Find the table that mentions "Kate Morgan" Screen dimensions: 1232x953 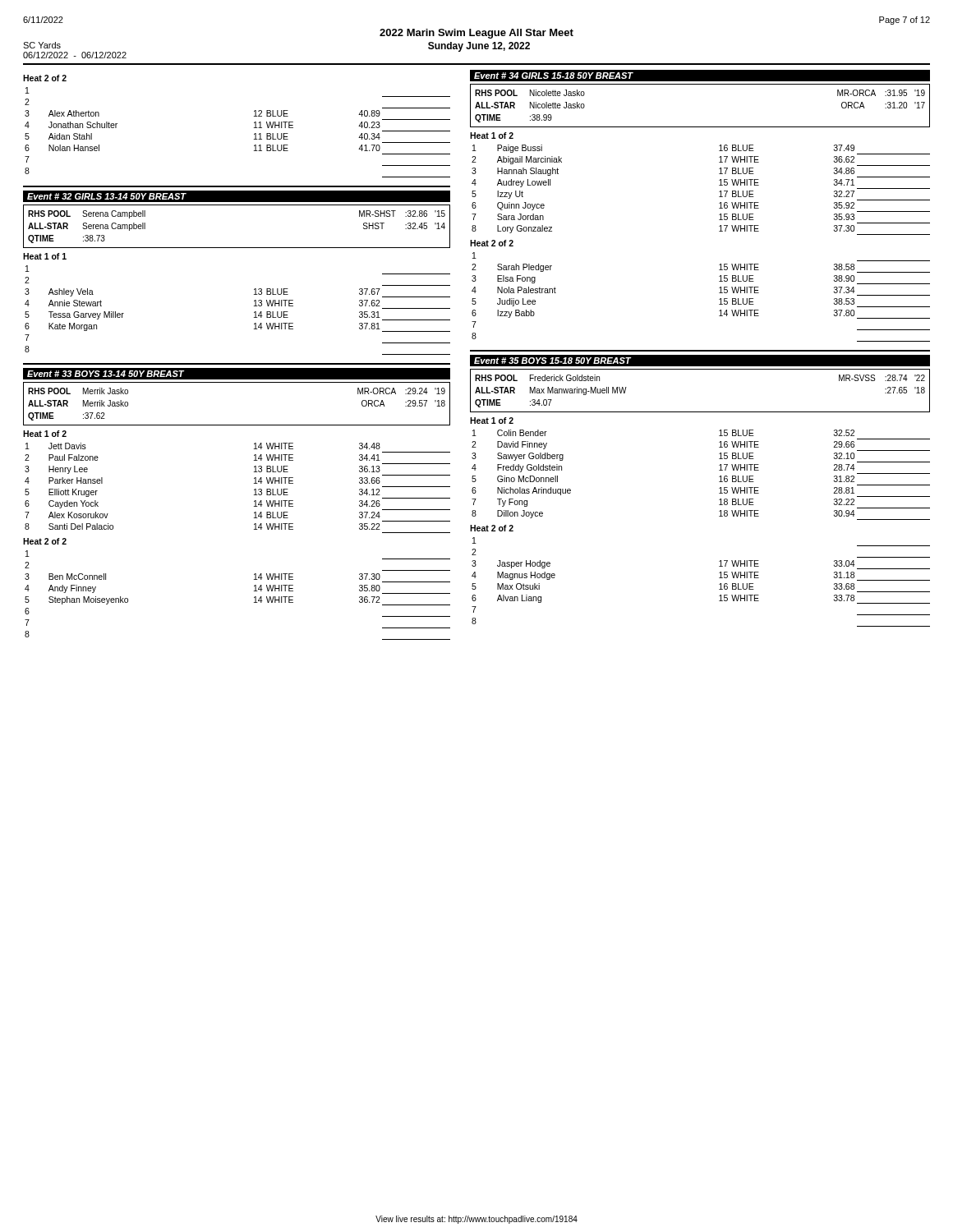(x=237, y=309)
